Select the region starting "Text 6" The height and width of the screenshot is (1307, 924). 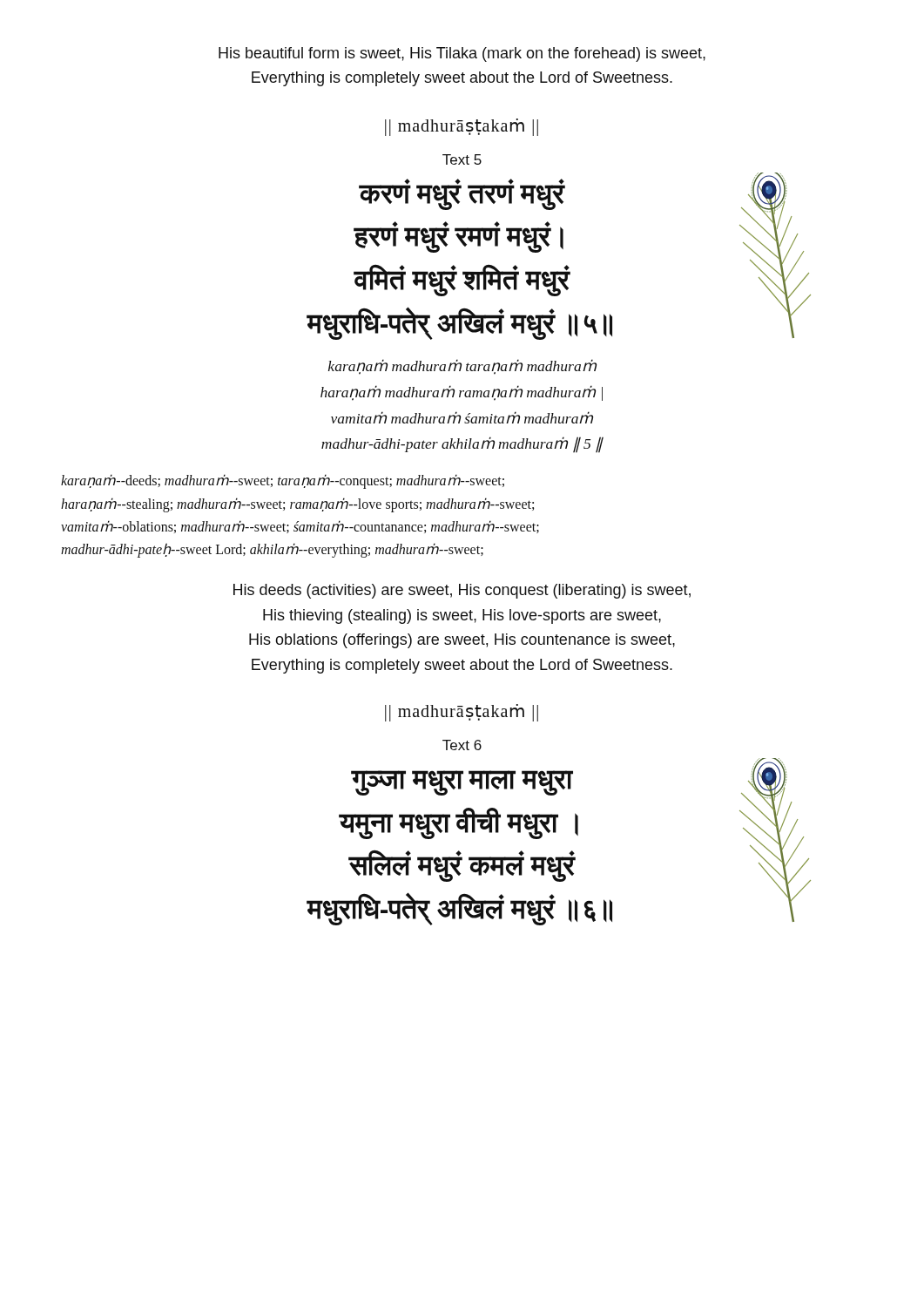tap(462, 745)
